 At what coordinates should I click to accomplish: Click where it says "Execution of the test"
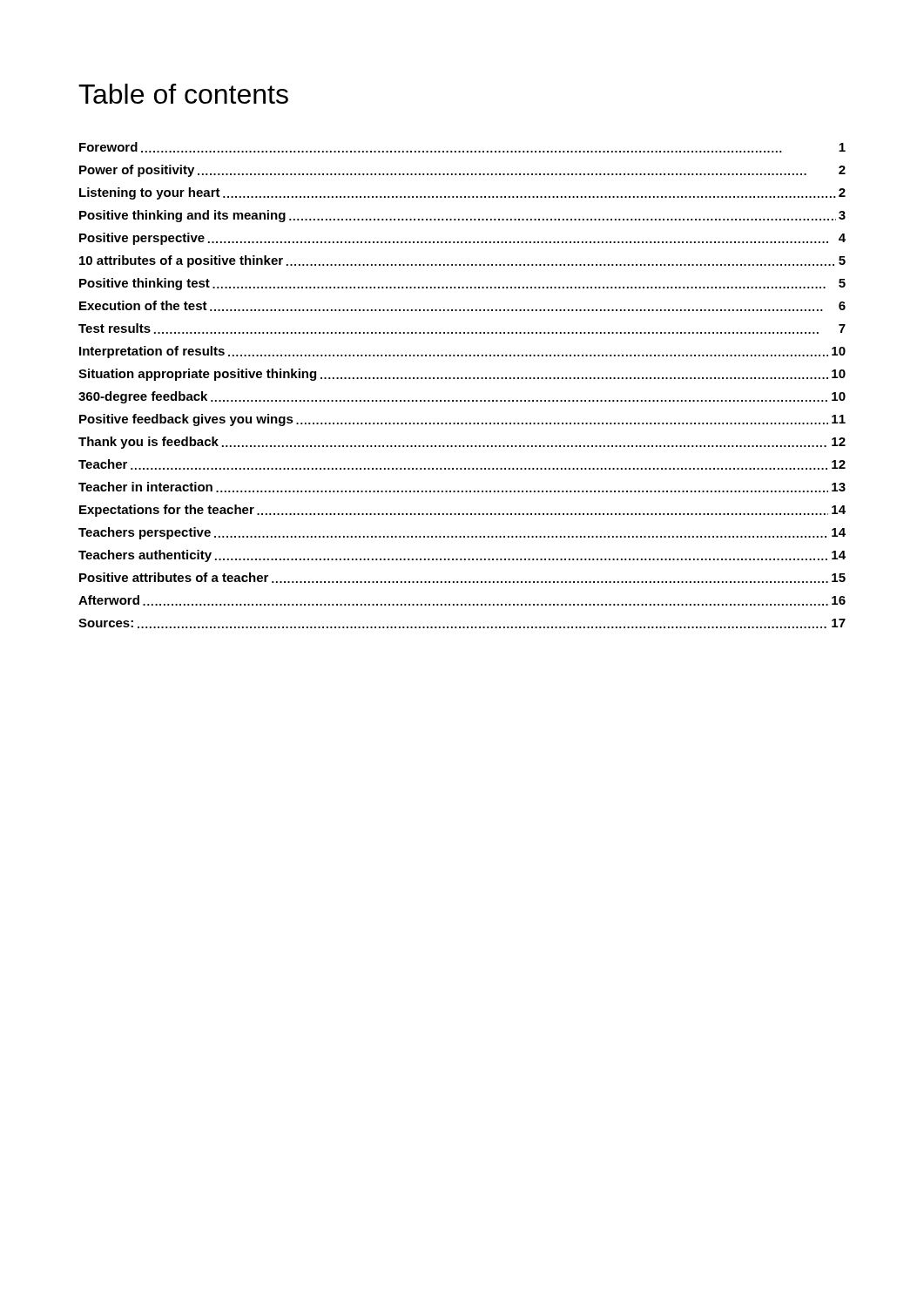click(x=462, y=305)
